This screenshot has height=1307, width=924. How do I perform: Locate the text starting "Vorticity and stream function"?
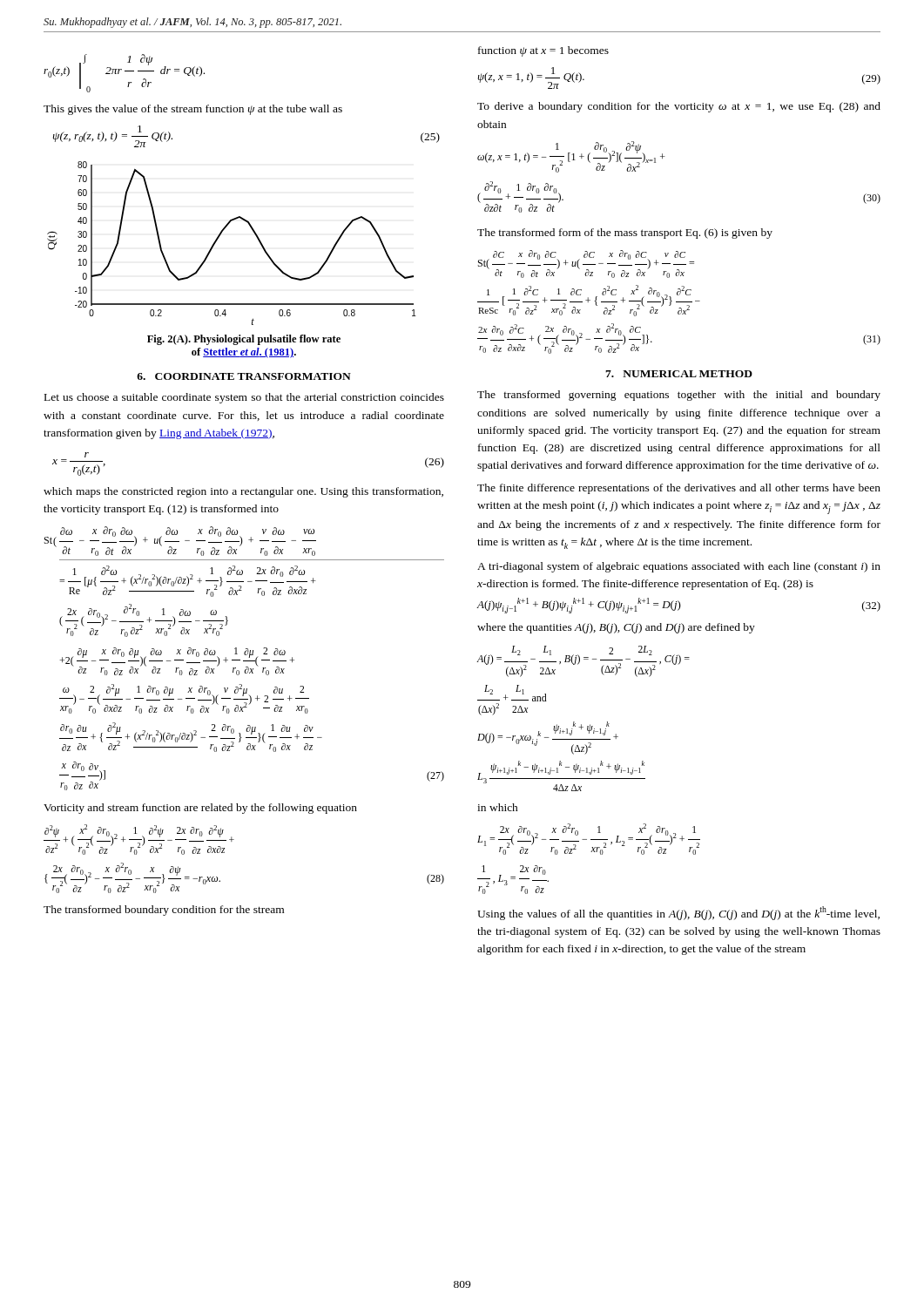(200, 808)
